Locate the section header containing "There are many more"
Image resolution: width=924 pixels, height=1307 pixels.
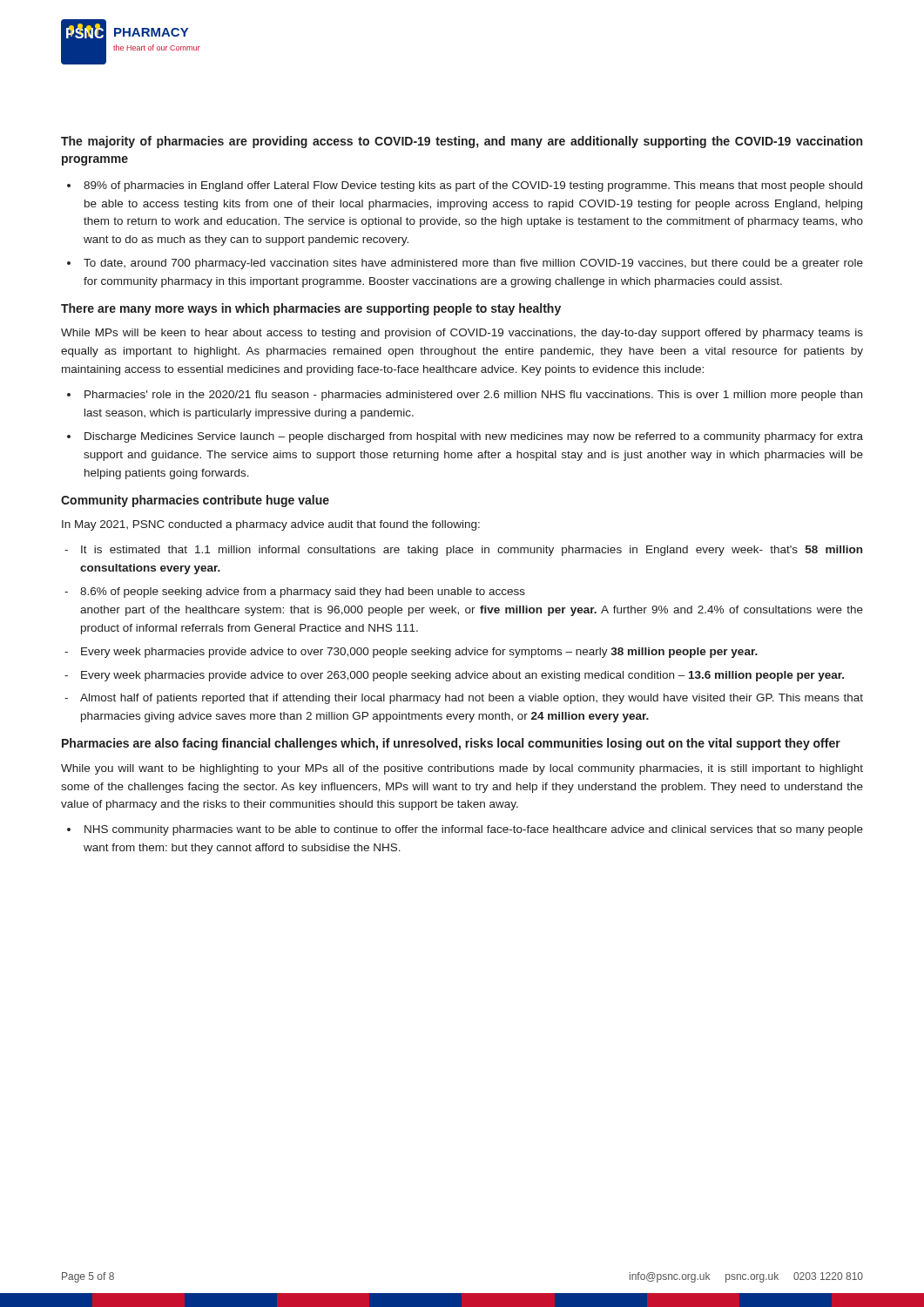click(x=311, y=309)
